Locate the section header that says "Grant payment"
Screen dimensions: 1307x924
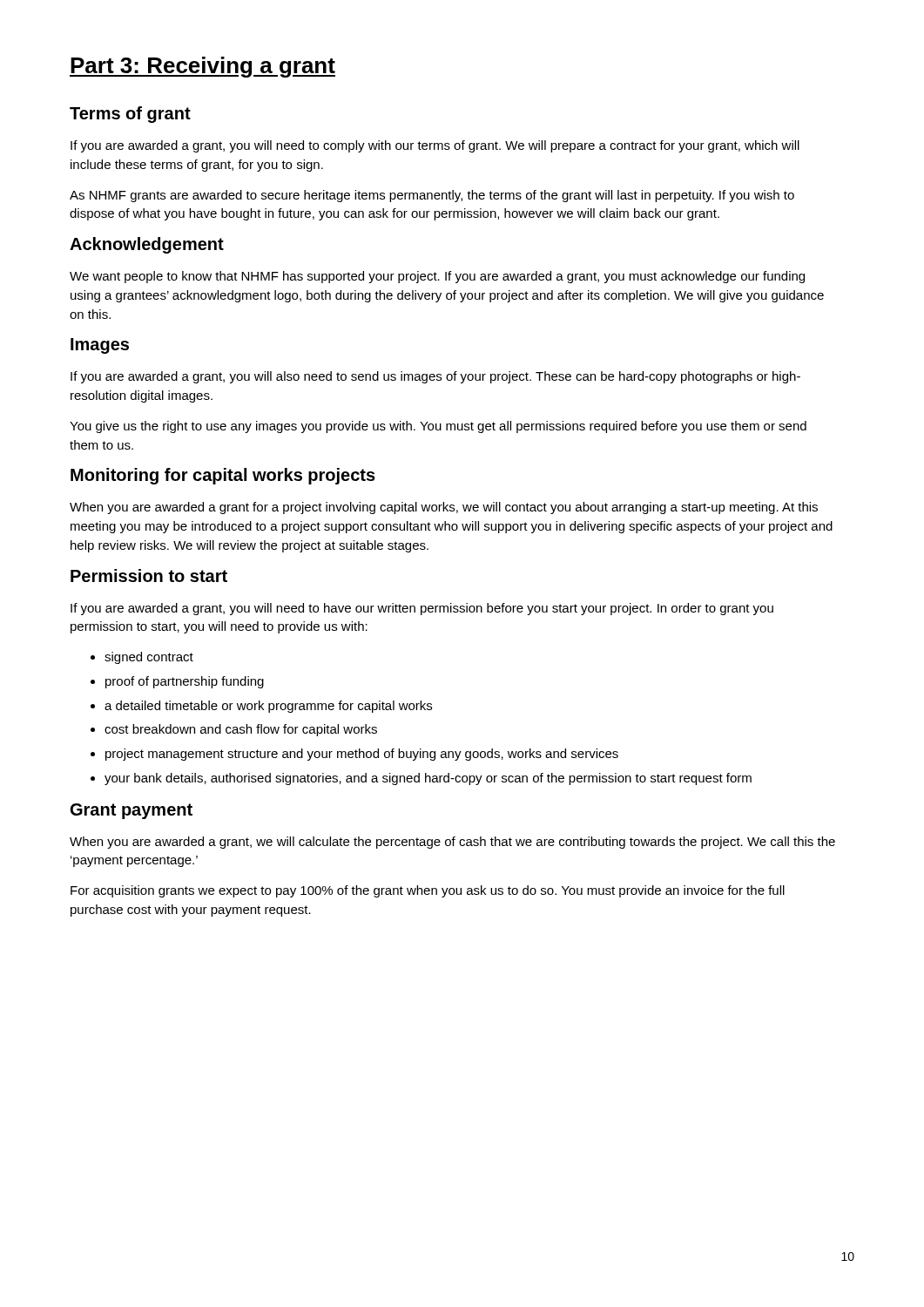[x=132, y=811]
